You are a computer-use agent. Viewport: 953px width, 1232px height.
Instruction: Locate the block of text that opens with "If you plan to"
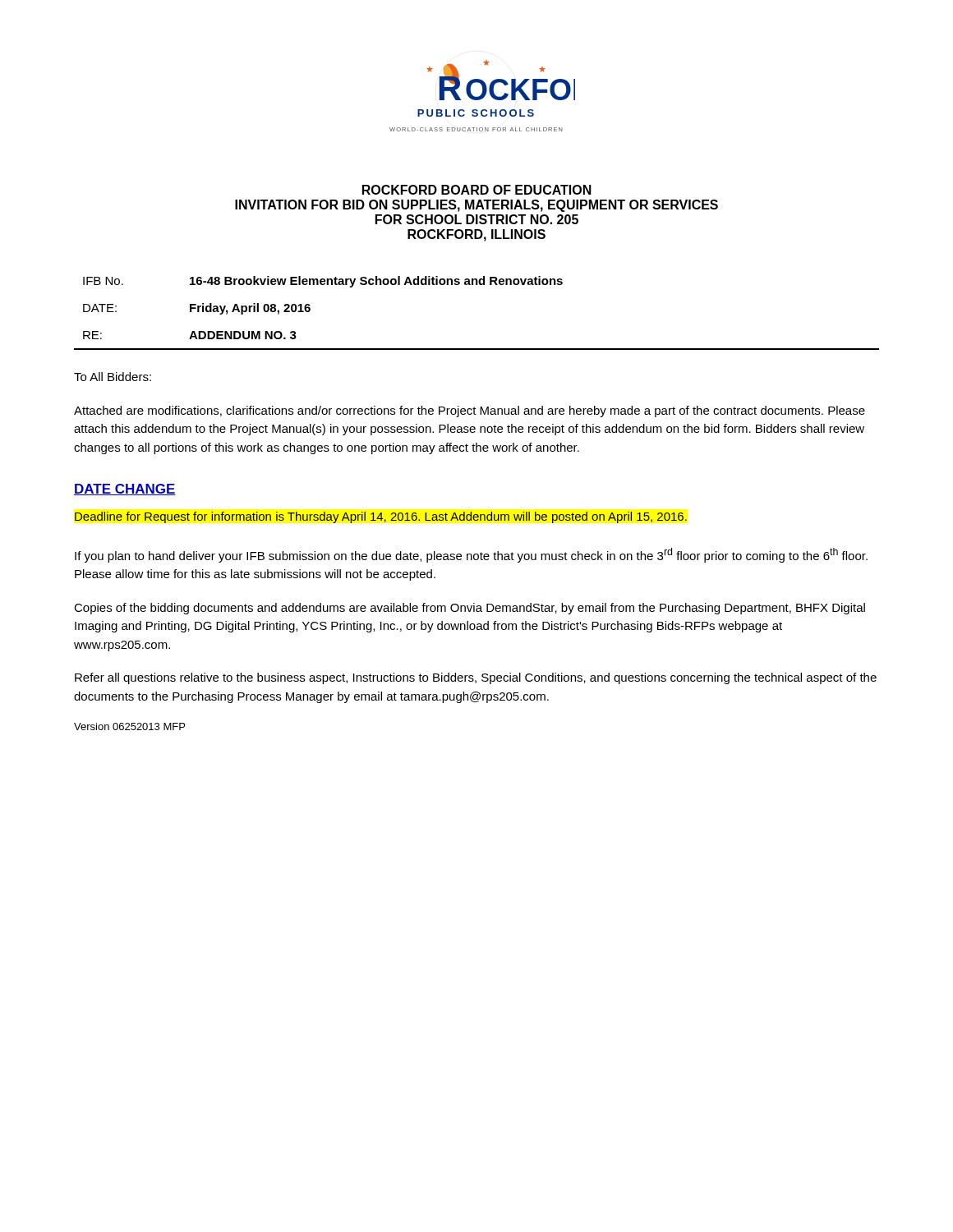(x=471, y=563)
